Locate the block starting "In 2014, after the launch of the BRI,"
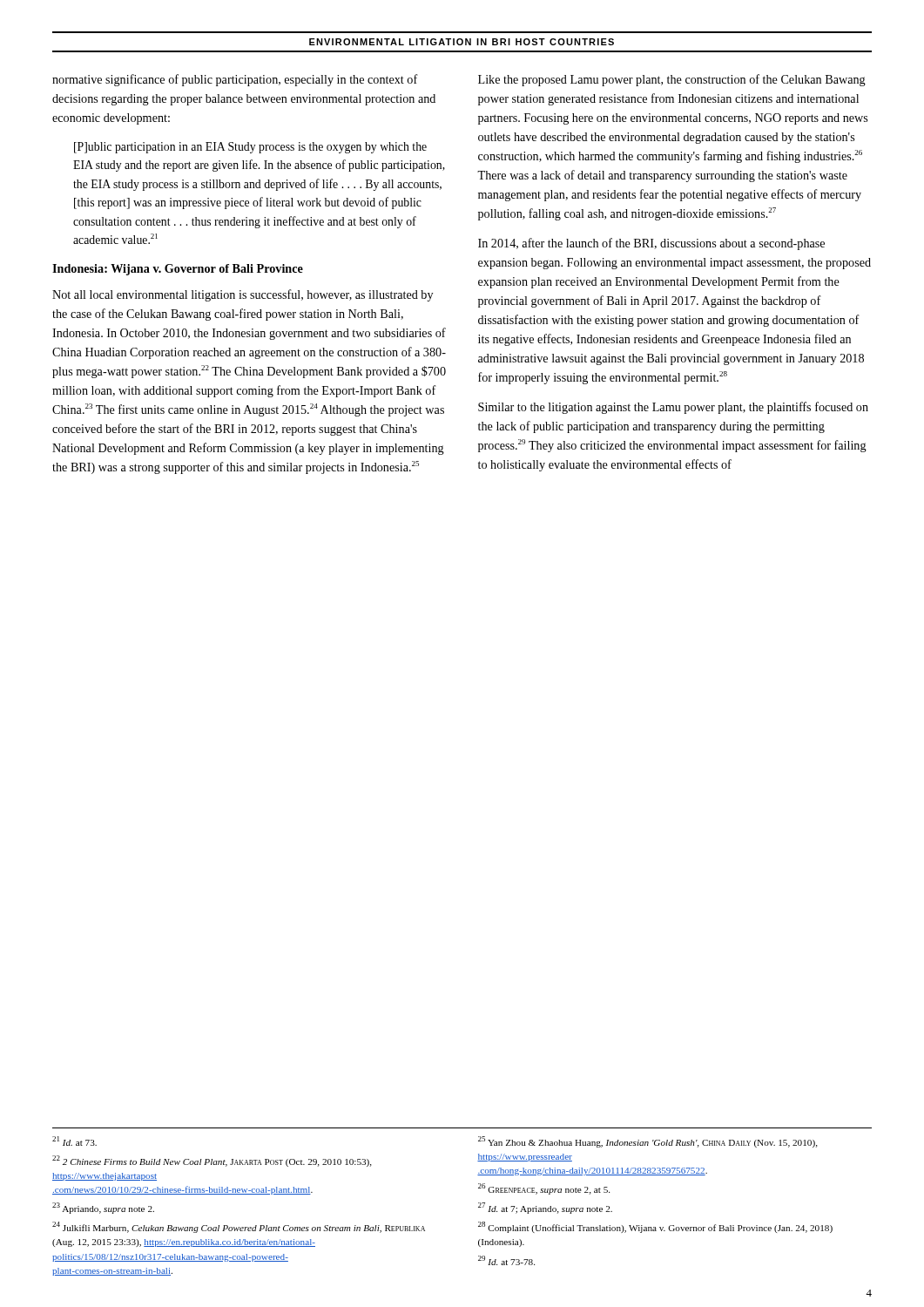 [675, 310]
